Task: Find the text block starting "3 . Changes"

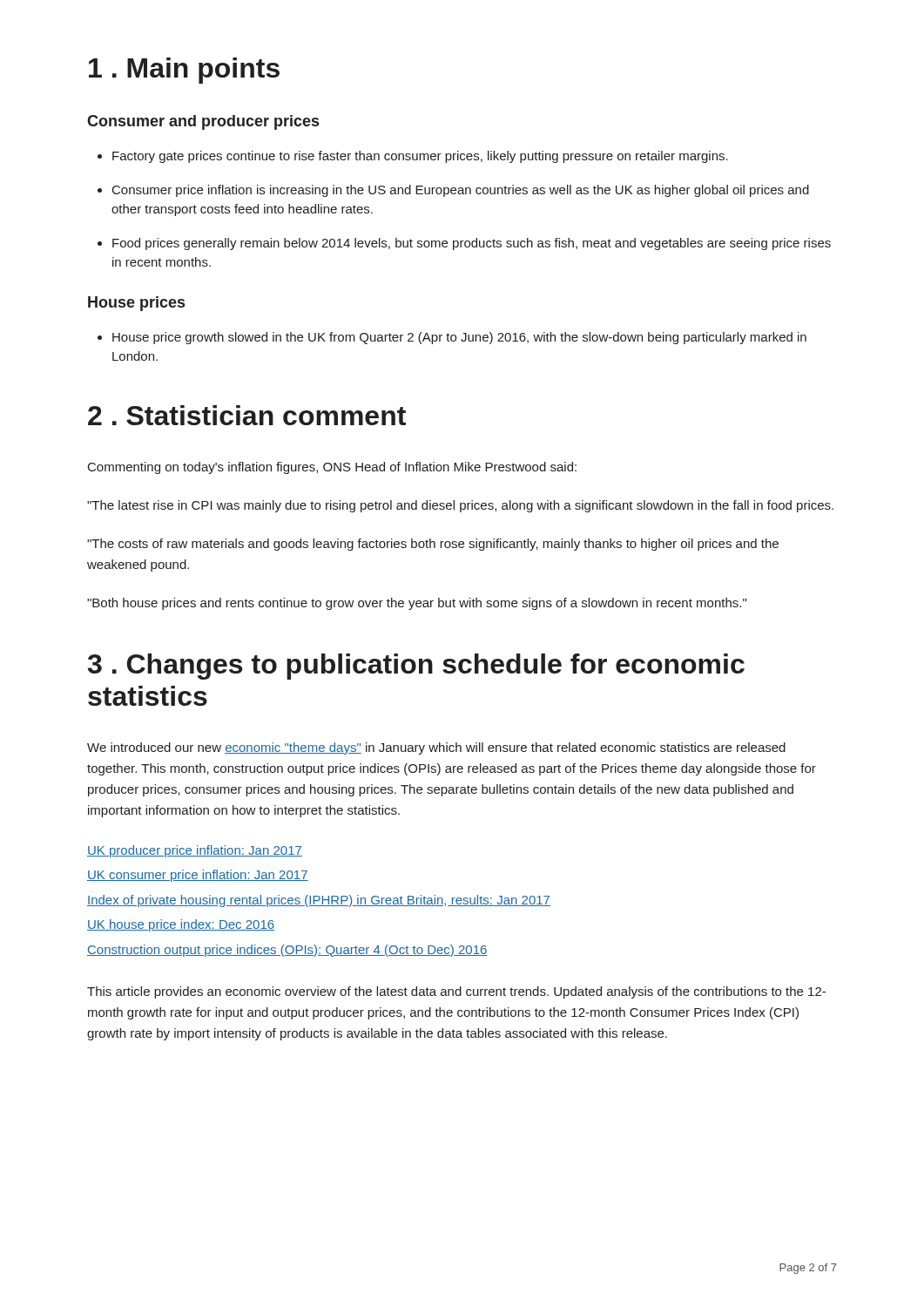Action: [x=462, y=680]
